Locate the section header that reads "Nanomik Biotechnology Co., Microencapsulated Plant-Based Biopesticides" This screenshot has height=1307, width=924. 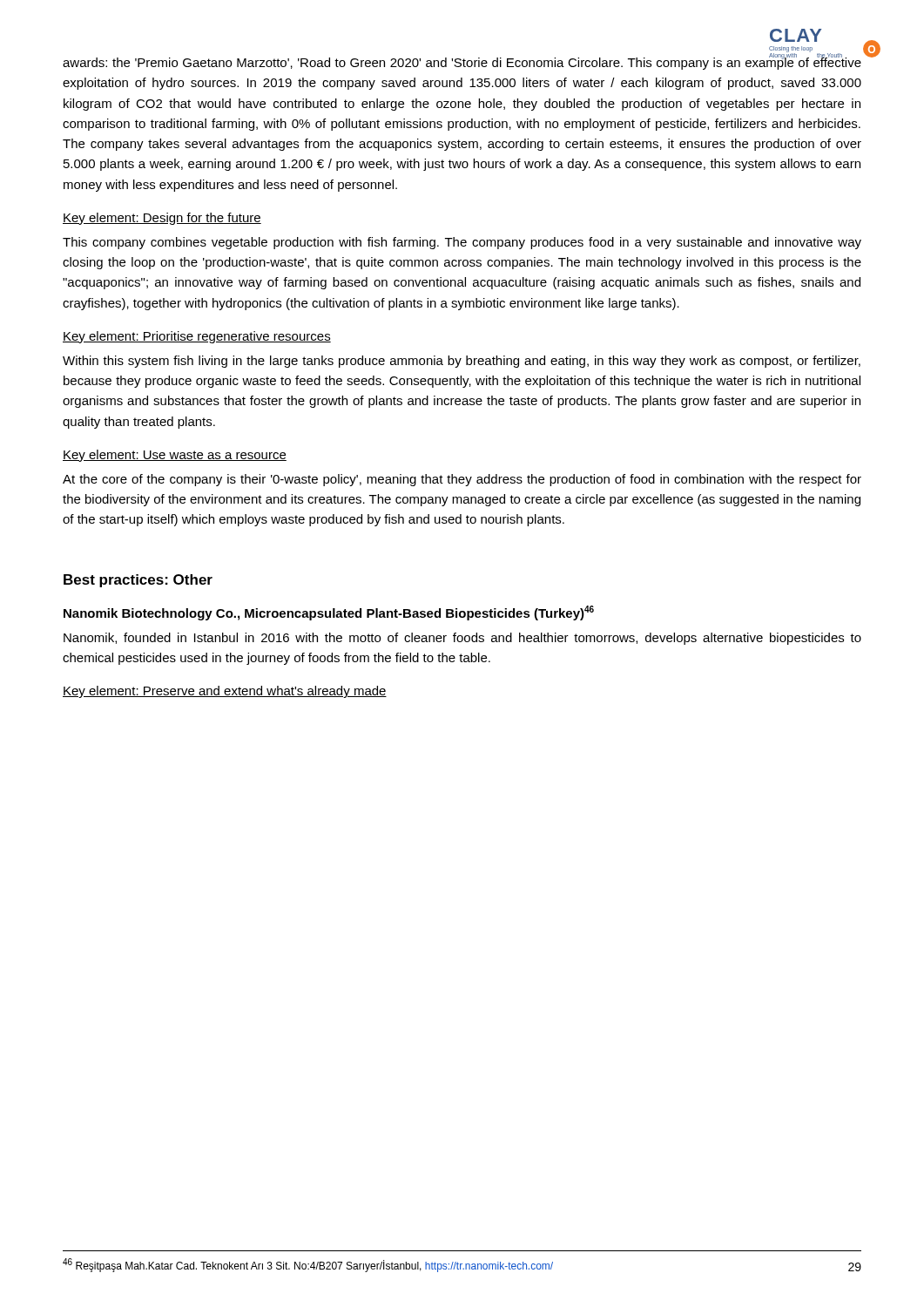[328, 612]
